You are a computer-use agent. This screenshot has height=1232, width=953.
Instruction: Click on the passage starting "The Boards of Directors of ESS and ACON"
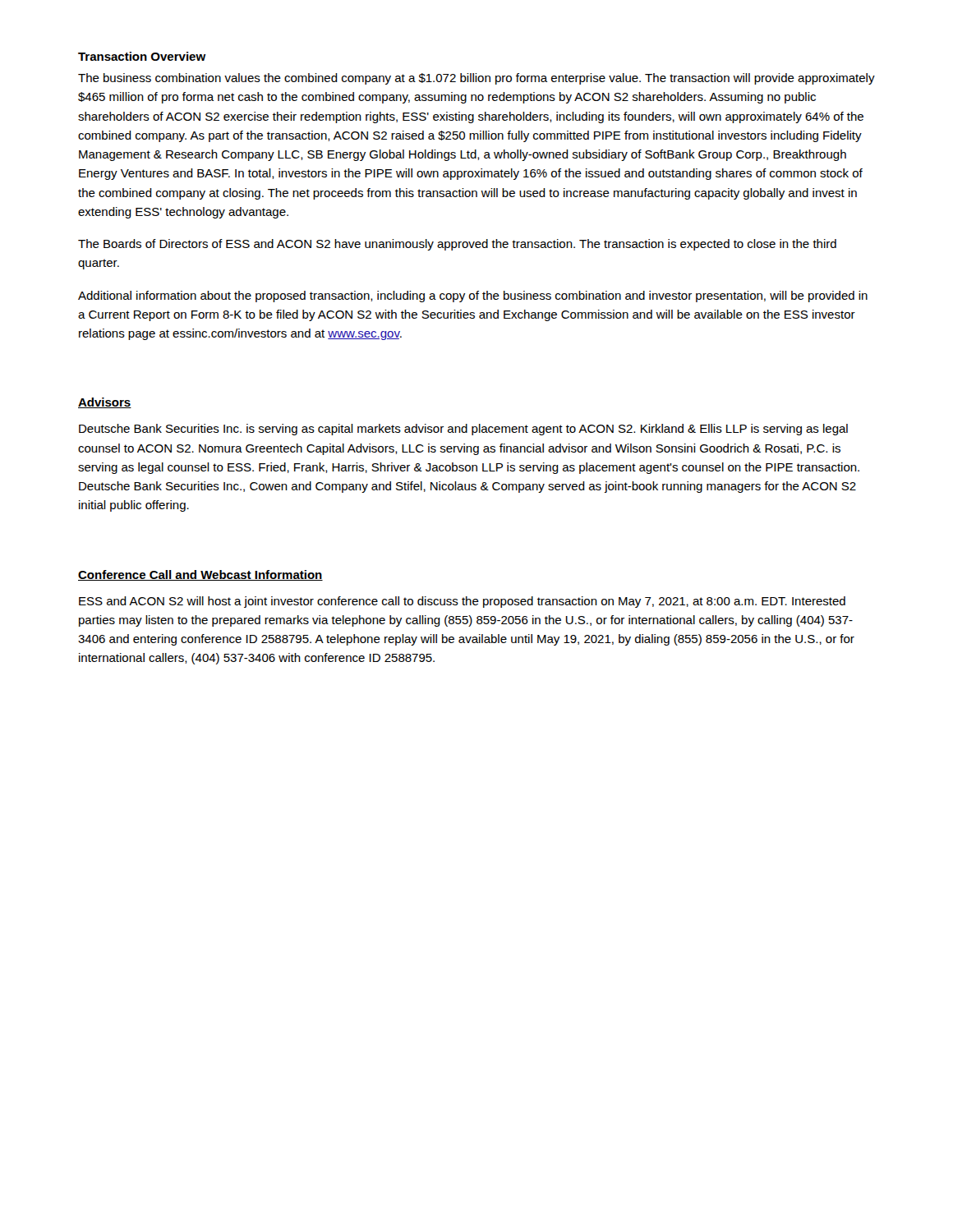[457, 253]
